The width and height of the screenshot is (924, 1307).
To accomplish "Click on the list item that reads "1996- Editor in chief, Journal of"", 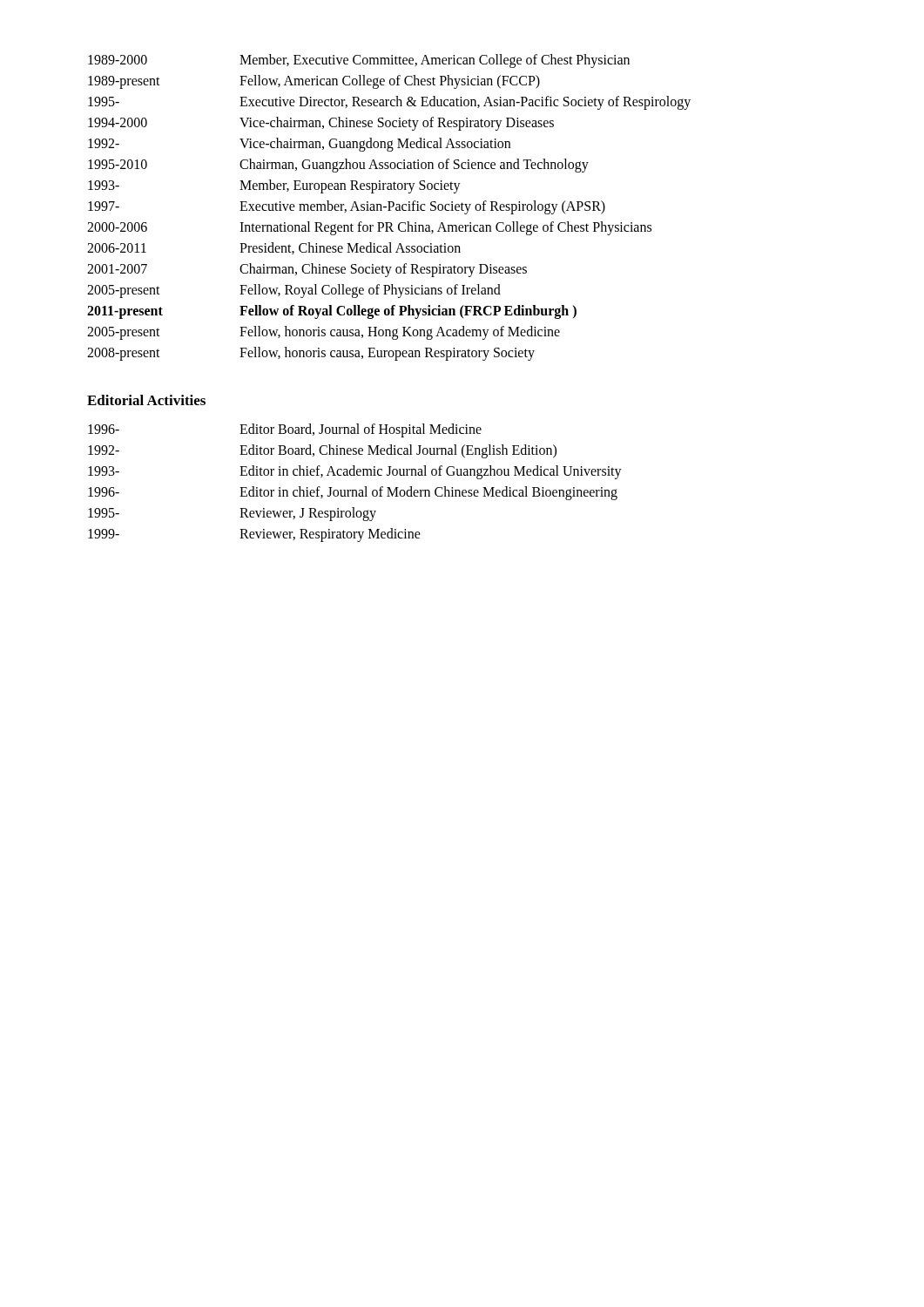I will 471,492.
